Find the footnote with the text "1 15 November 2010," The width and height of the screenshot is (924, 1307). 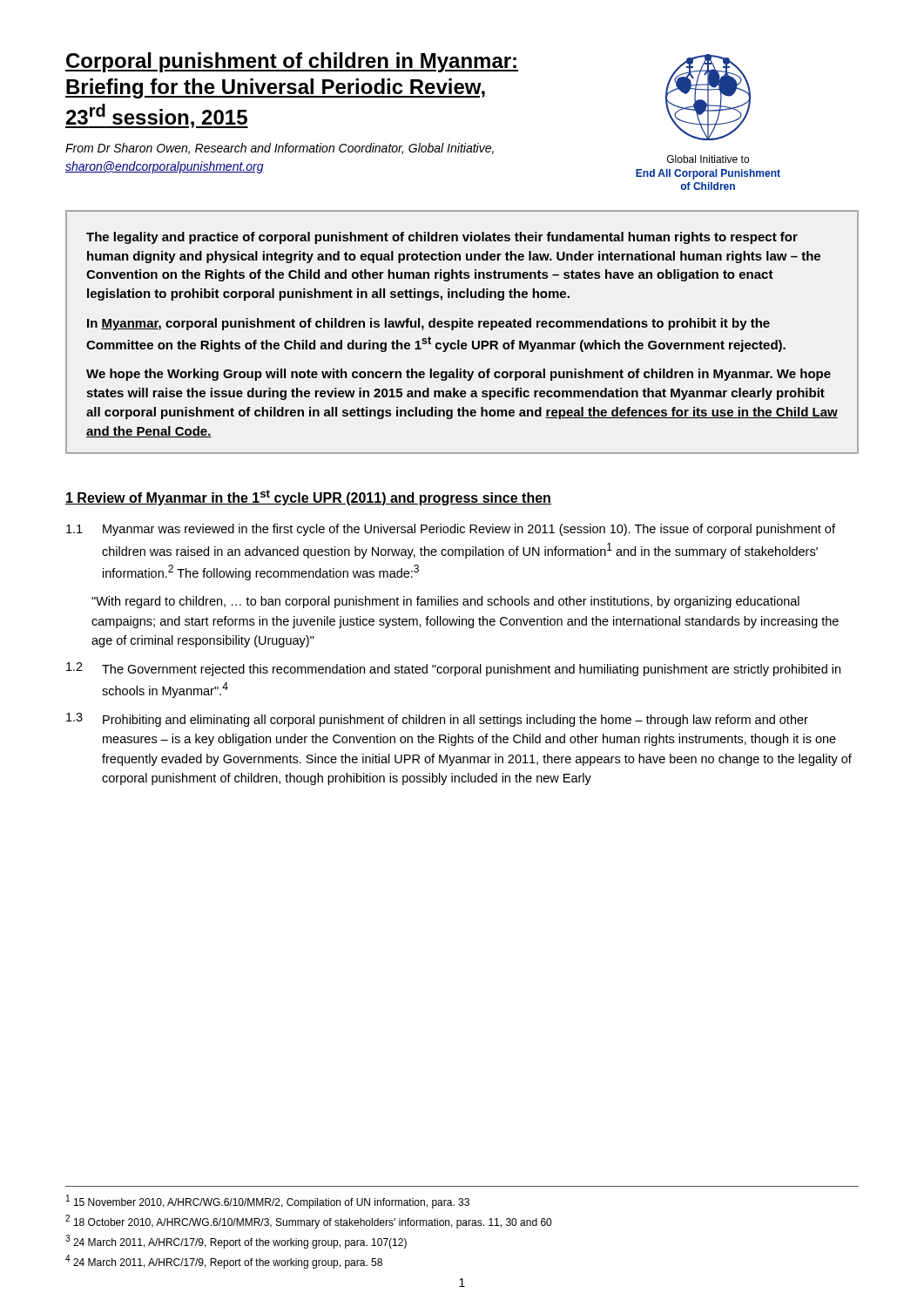click(x=462, y=1201)
